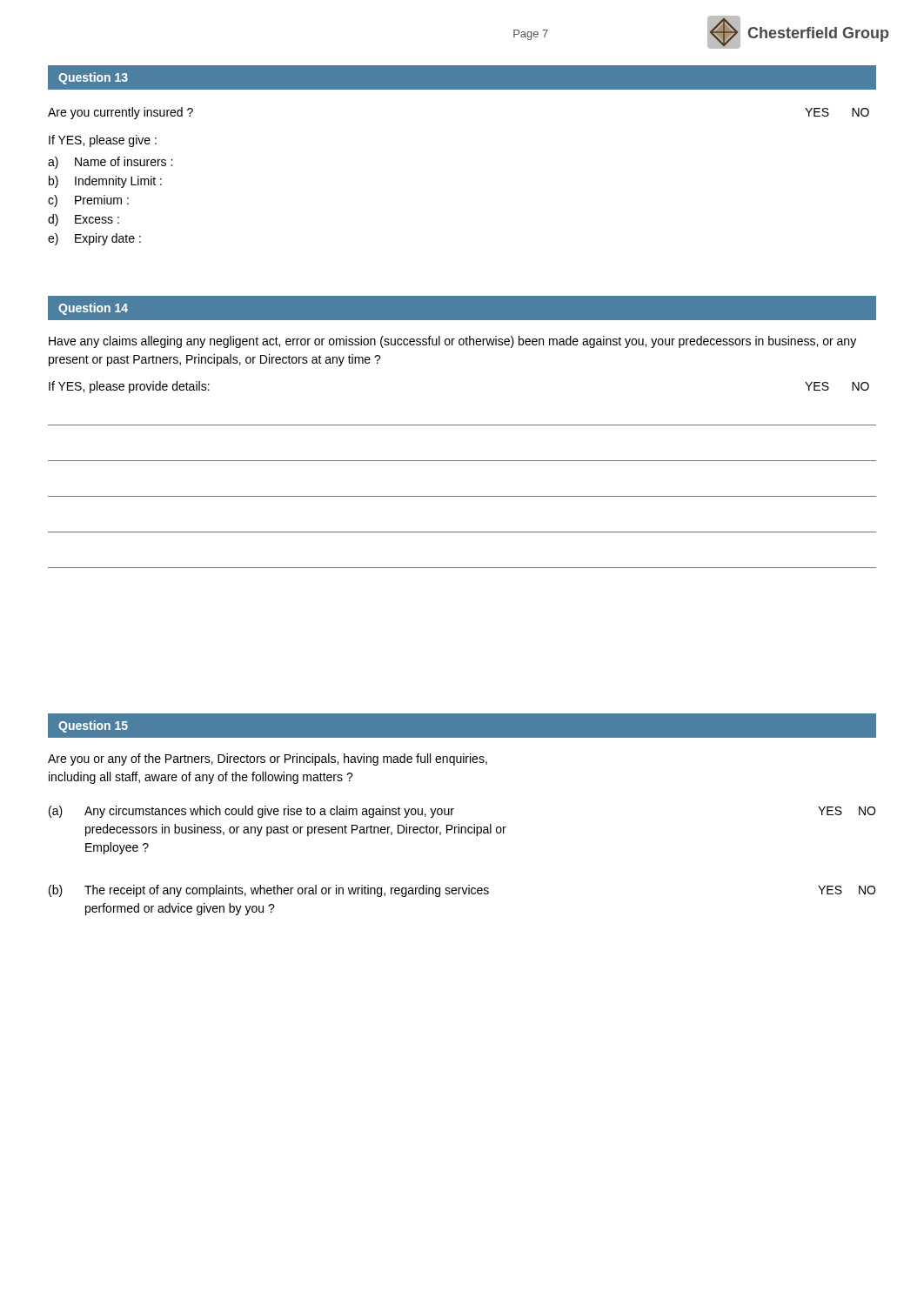
Task: Point to the block beginning "Are you or any of the Partners, Directors"
Action: click(x=268, y=768)
